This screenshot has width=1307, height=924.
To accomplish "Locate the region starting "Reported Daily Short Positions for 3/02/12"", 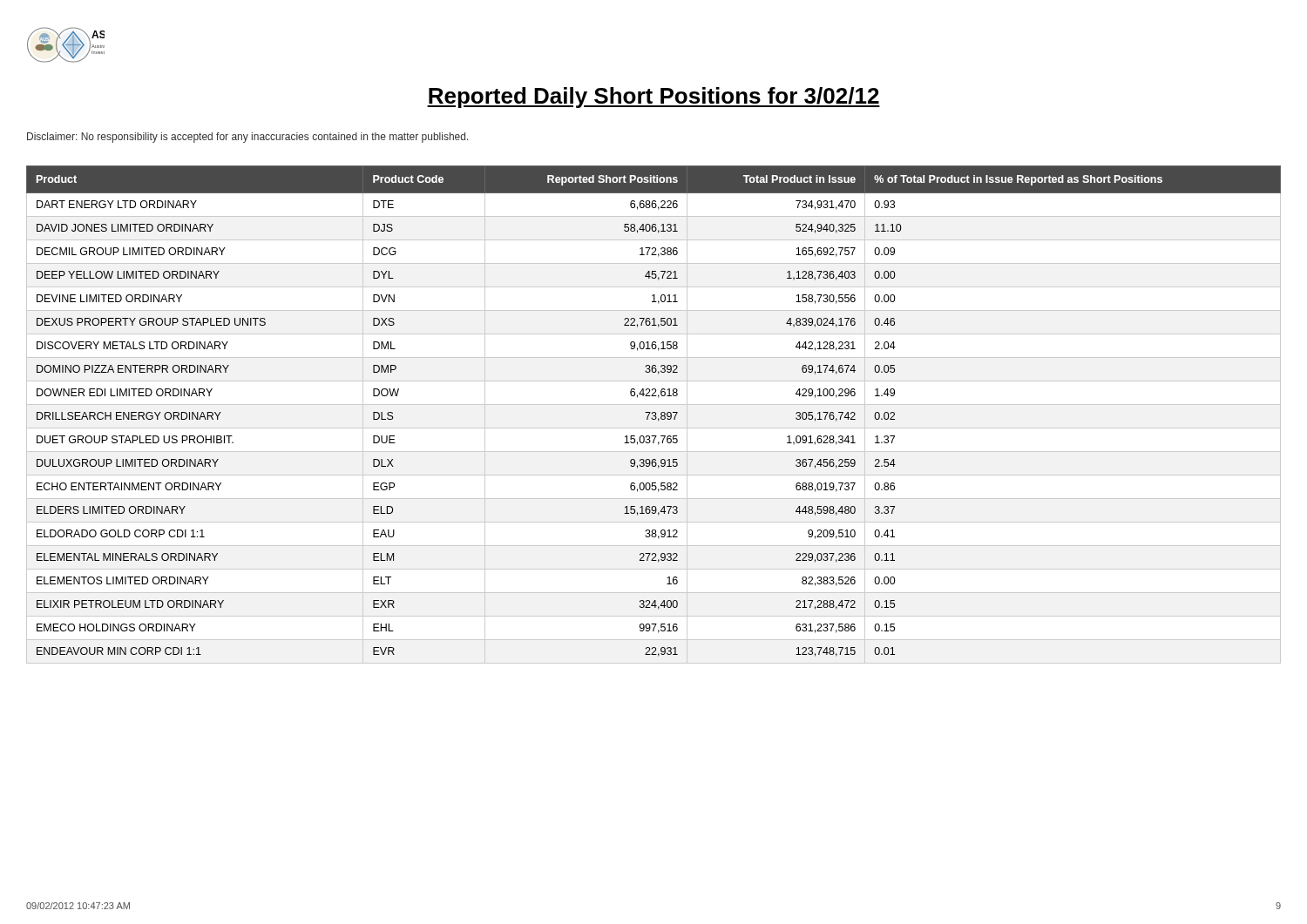I will click(654, 96).
